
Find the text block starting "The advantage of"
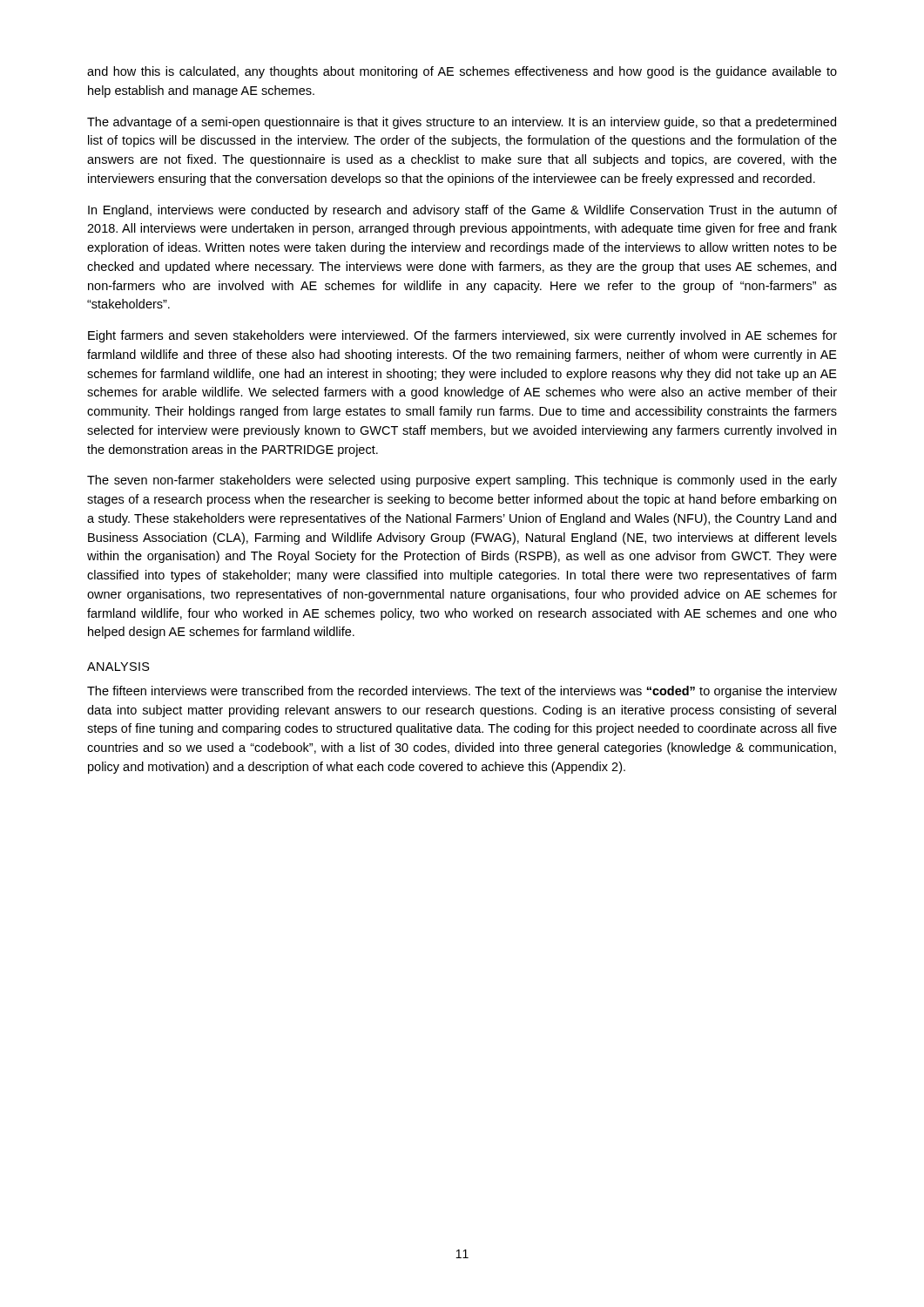pyautogui.click(x=462, y=150)
